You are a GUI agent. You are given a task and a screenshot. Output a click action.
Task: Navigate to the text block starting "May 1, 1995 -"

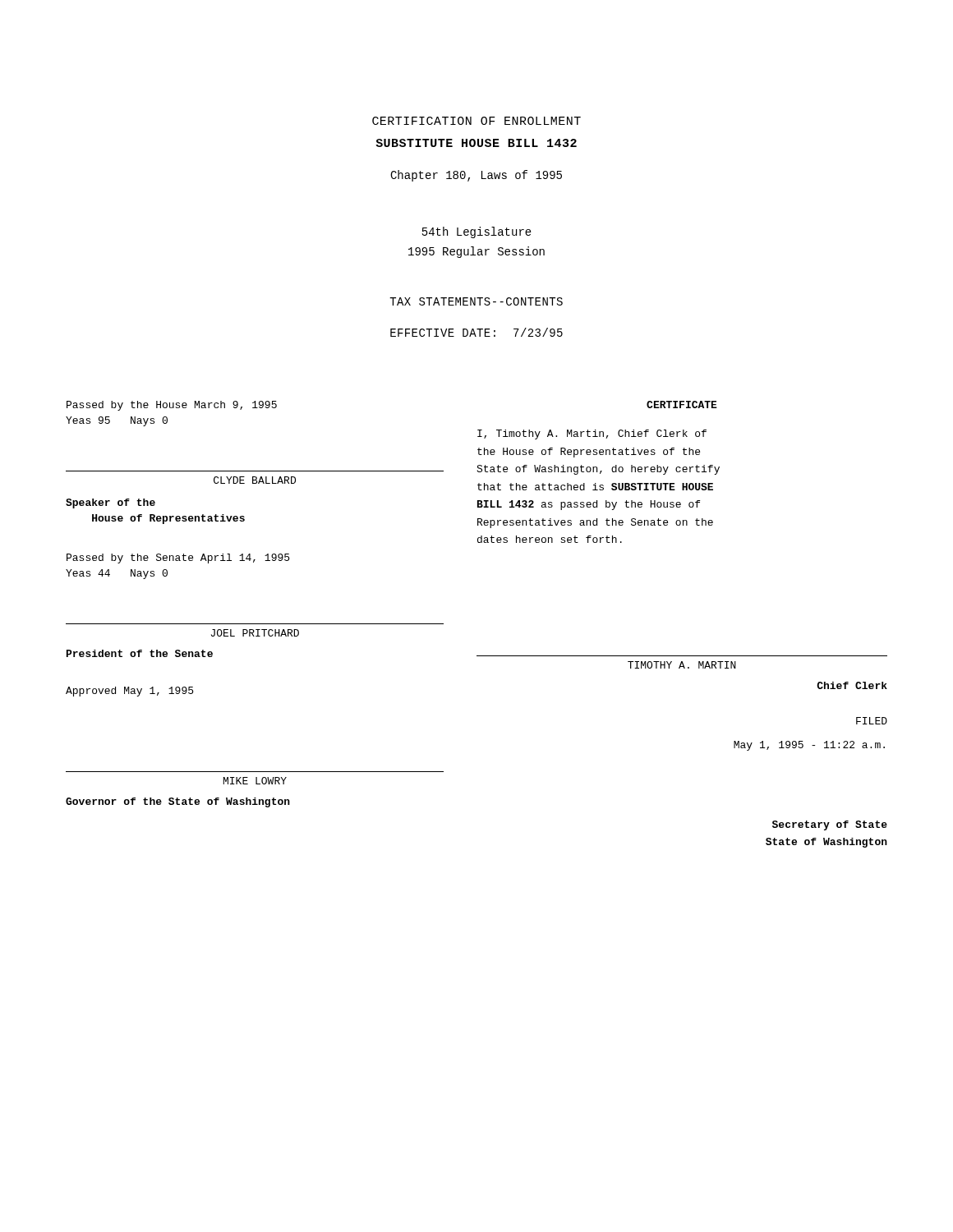point(810,746)
